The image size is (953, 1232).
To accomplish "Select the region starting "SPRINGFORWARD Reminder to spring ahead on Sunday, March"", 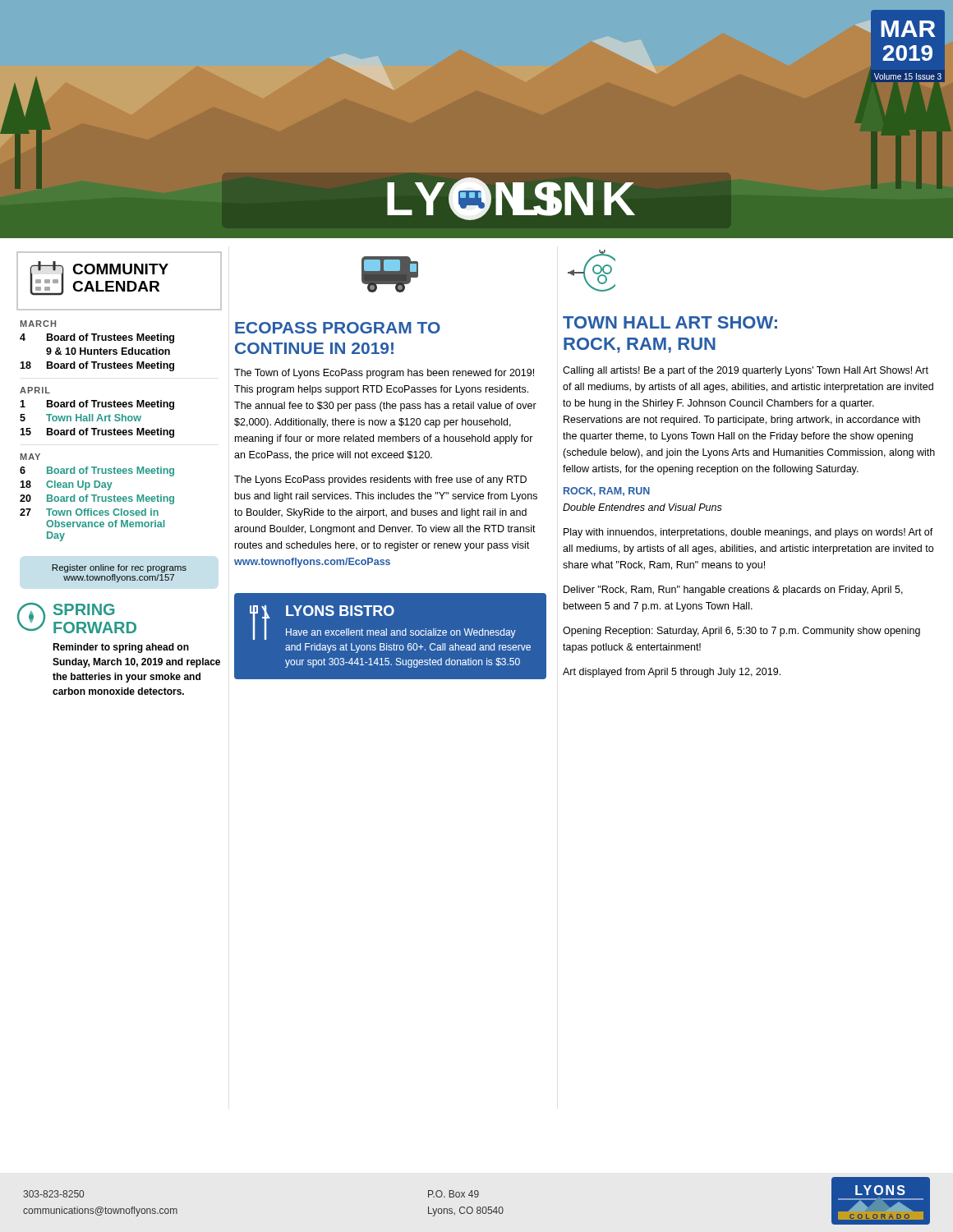I will coord(119,650).
